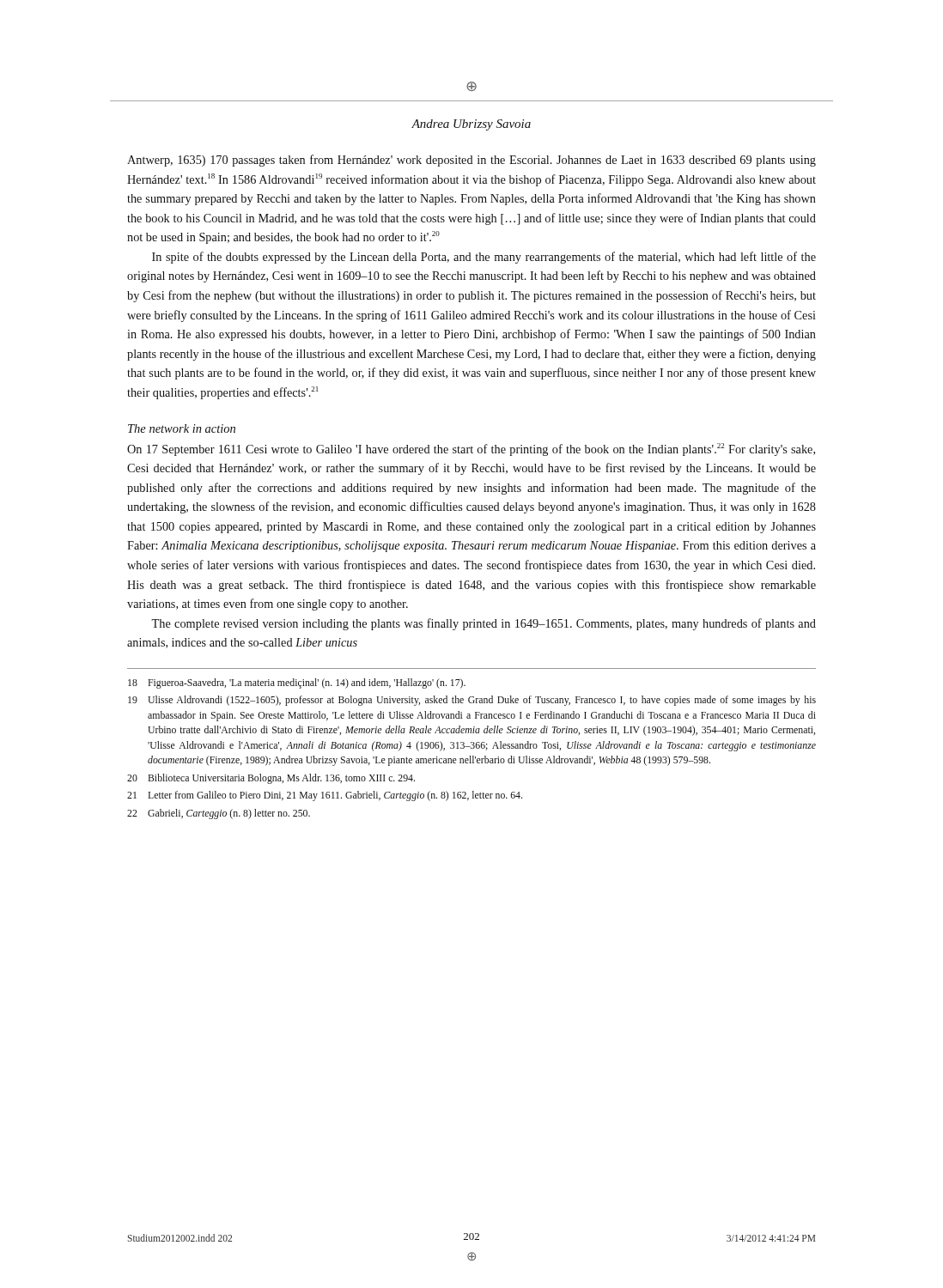Find the title
The width and height of the screenshot is (943, 1288).
[472, 124]
